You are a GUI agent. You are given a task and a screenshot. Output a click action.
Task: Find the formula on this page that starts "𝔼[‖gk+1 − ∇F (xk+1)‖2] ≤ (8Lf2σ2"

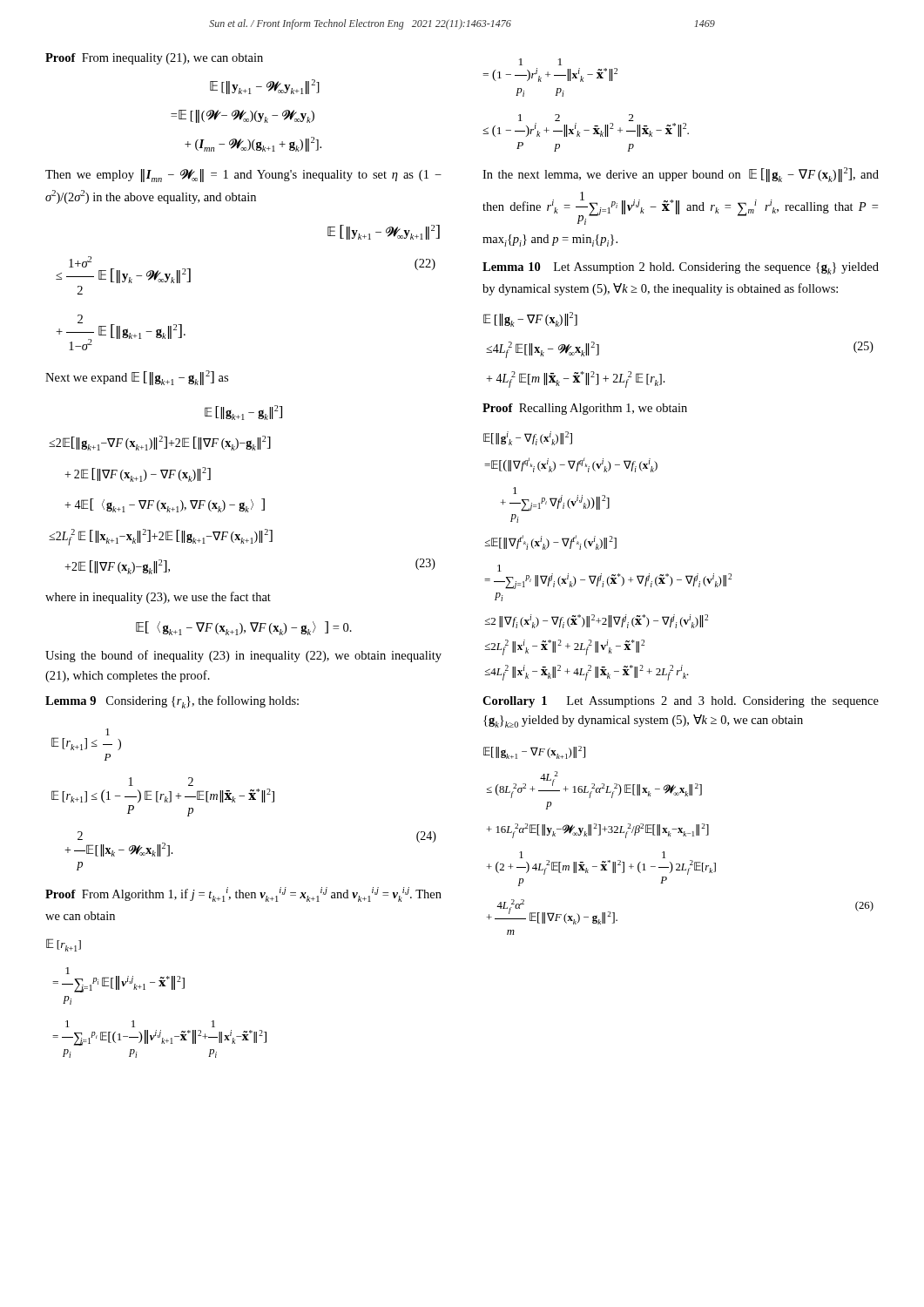coord(681,841)
